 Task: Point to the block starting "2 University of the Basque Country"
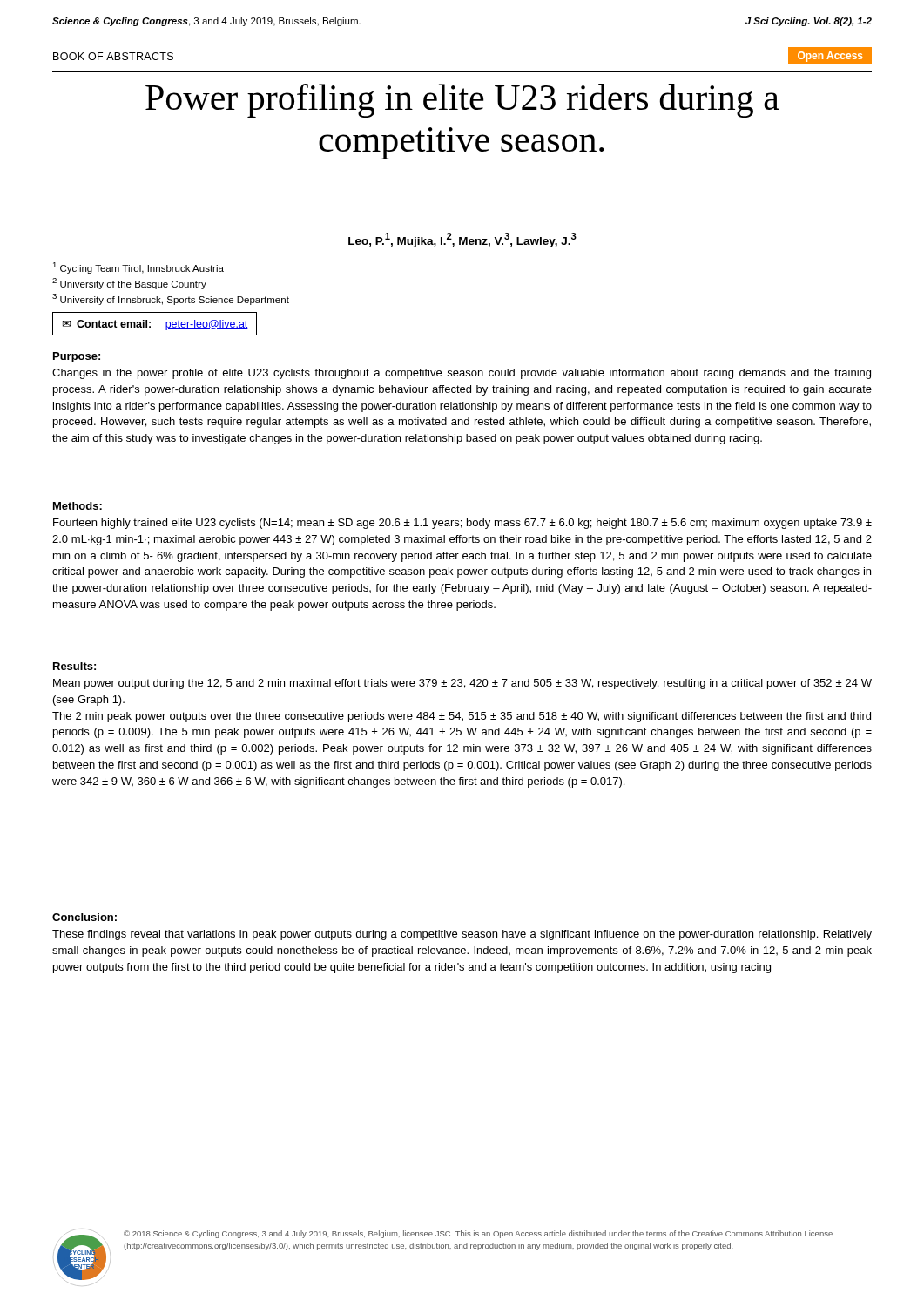pos(129,282)
